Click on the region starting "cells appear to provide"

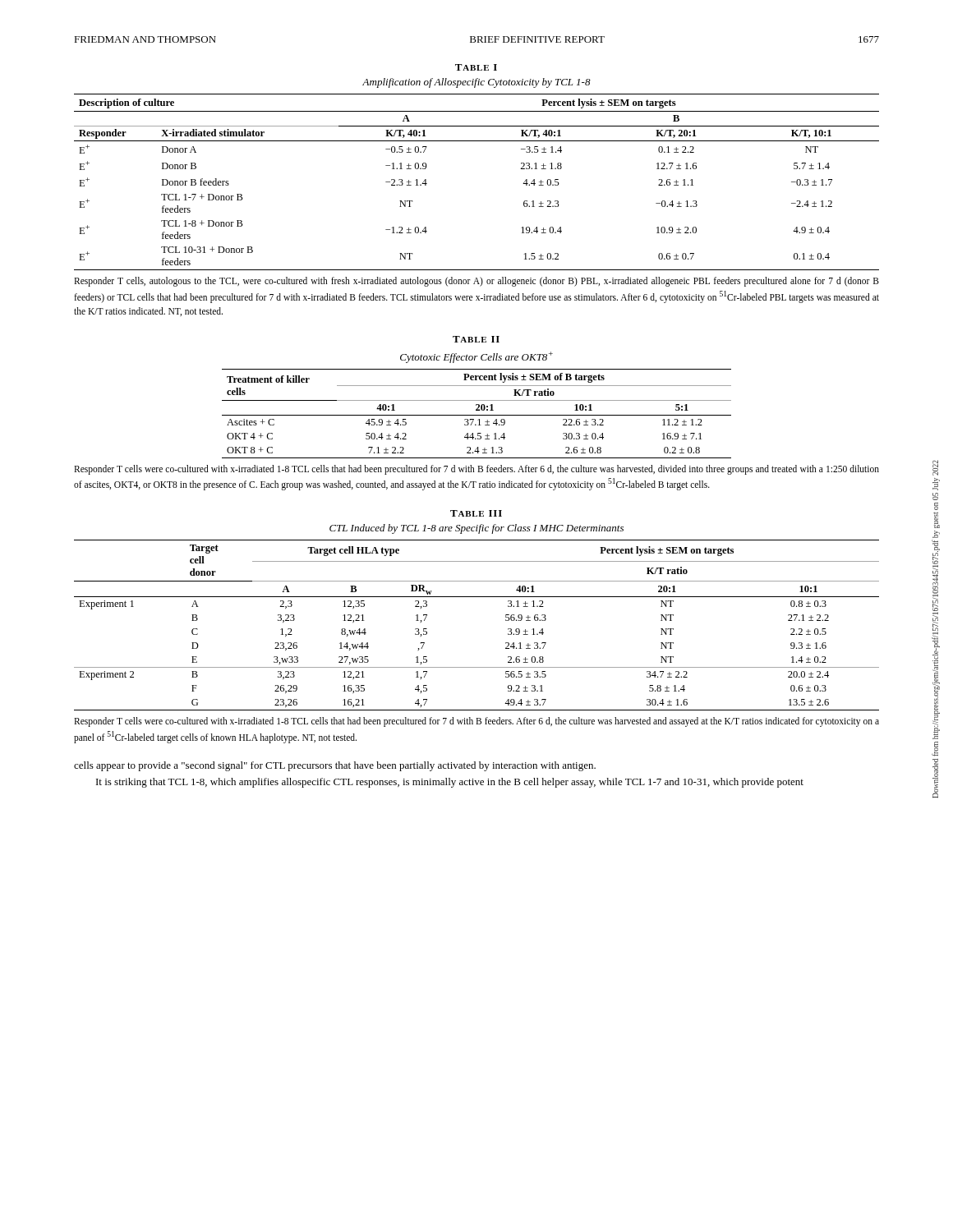point(335,765)
